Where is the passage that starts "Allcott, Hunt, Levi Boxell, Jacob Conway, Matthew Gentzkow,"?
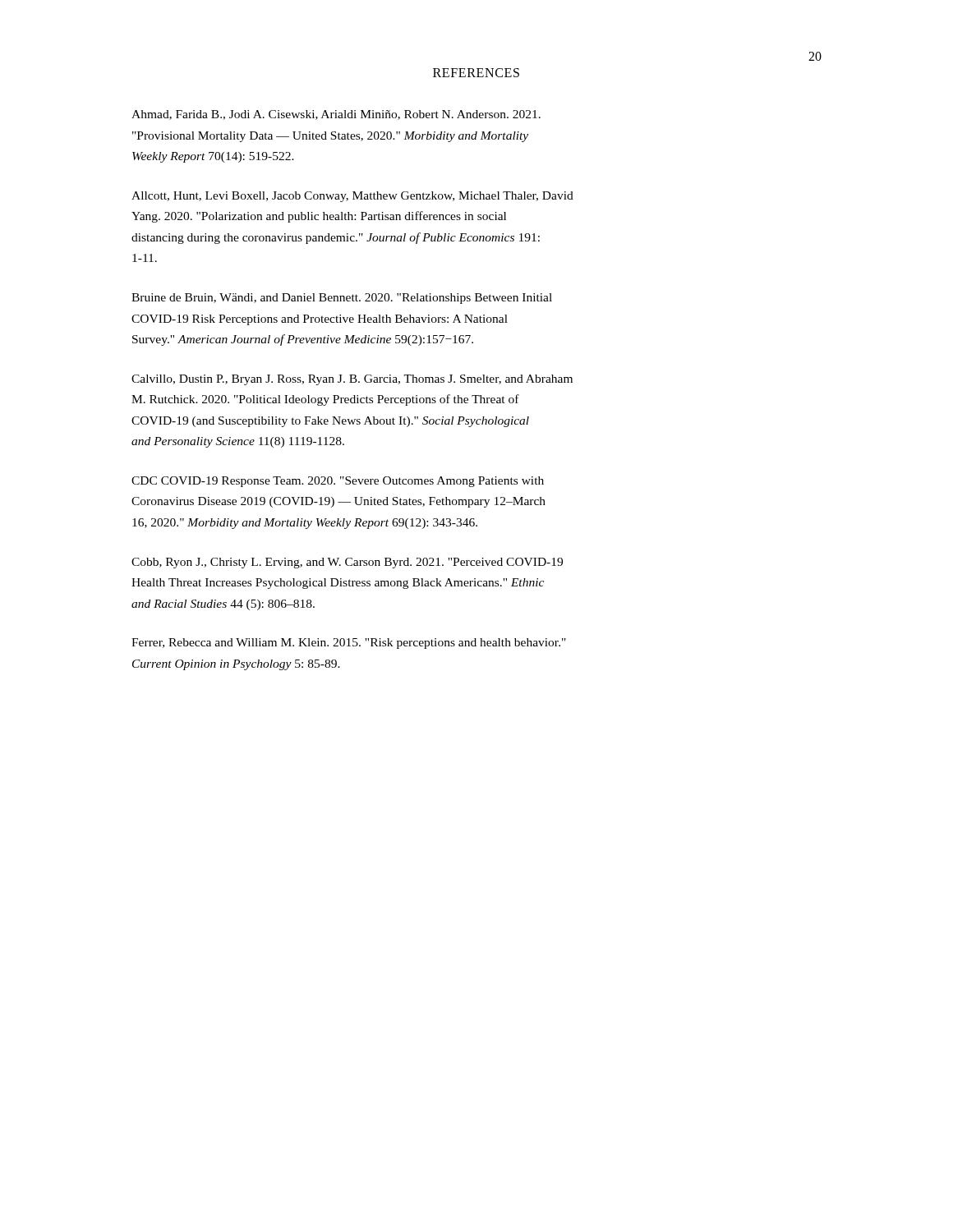 (x=476, y=227)
